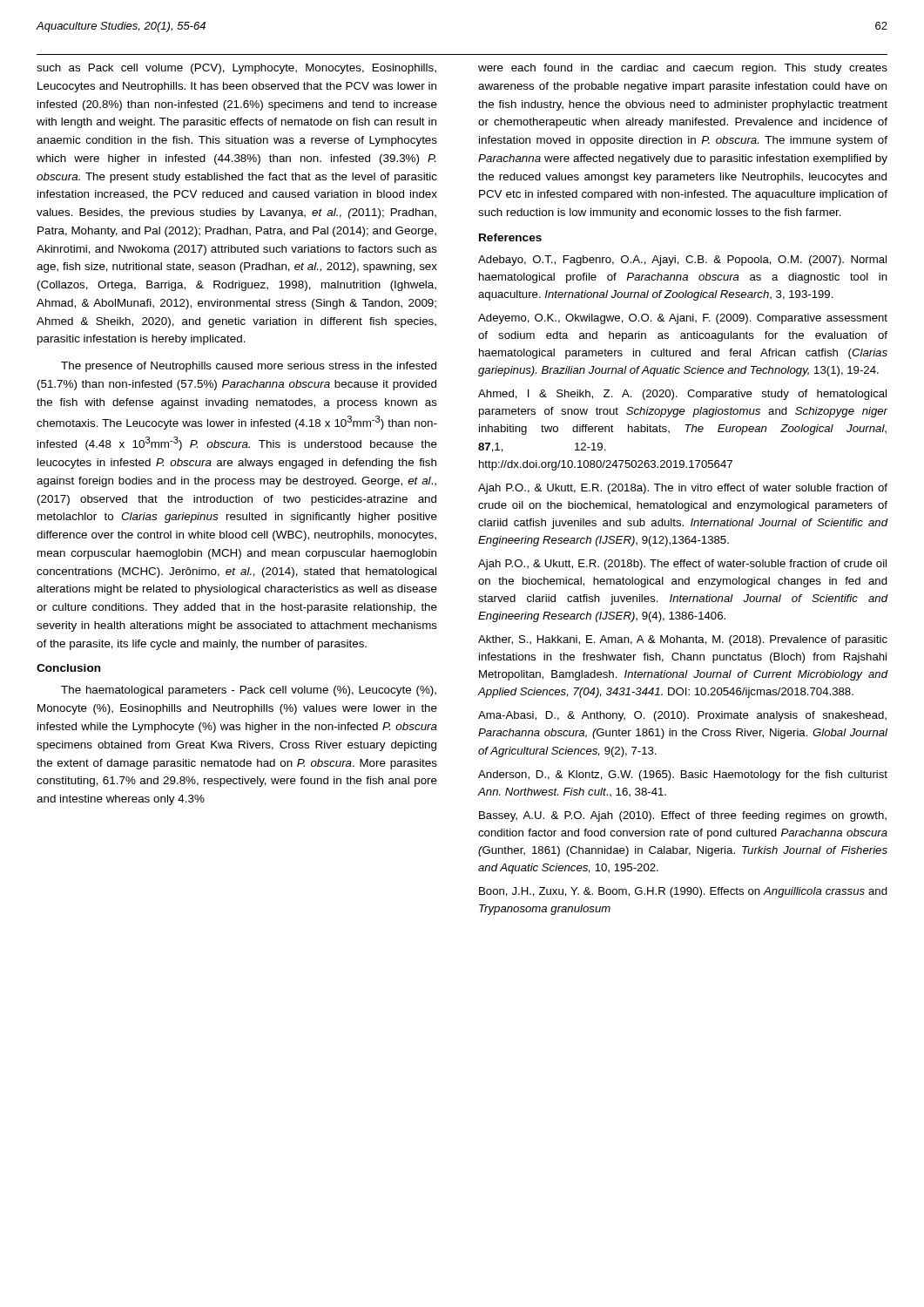This screenshot has height=1307, width=924.
Task: Locate the text starting "Ajah P.O., & Ukutt, E.R. (2018a). The in"
Action: tap(683, 513)
